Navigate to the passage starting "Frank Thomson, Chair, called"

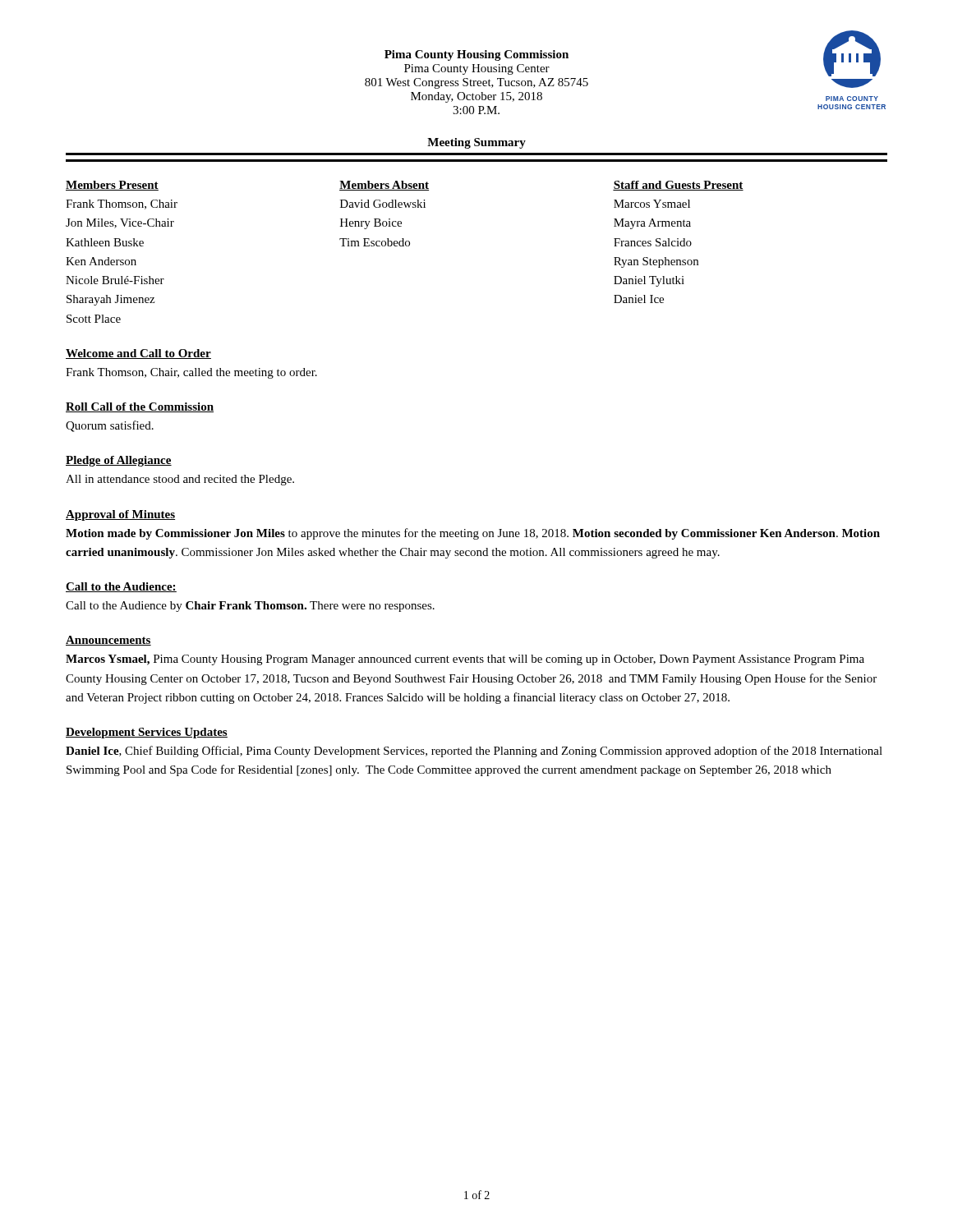(192, 372)
